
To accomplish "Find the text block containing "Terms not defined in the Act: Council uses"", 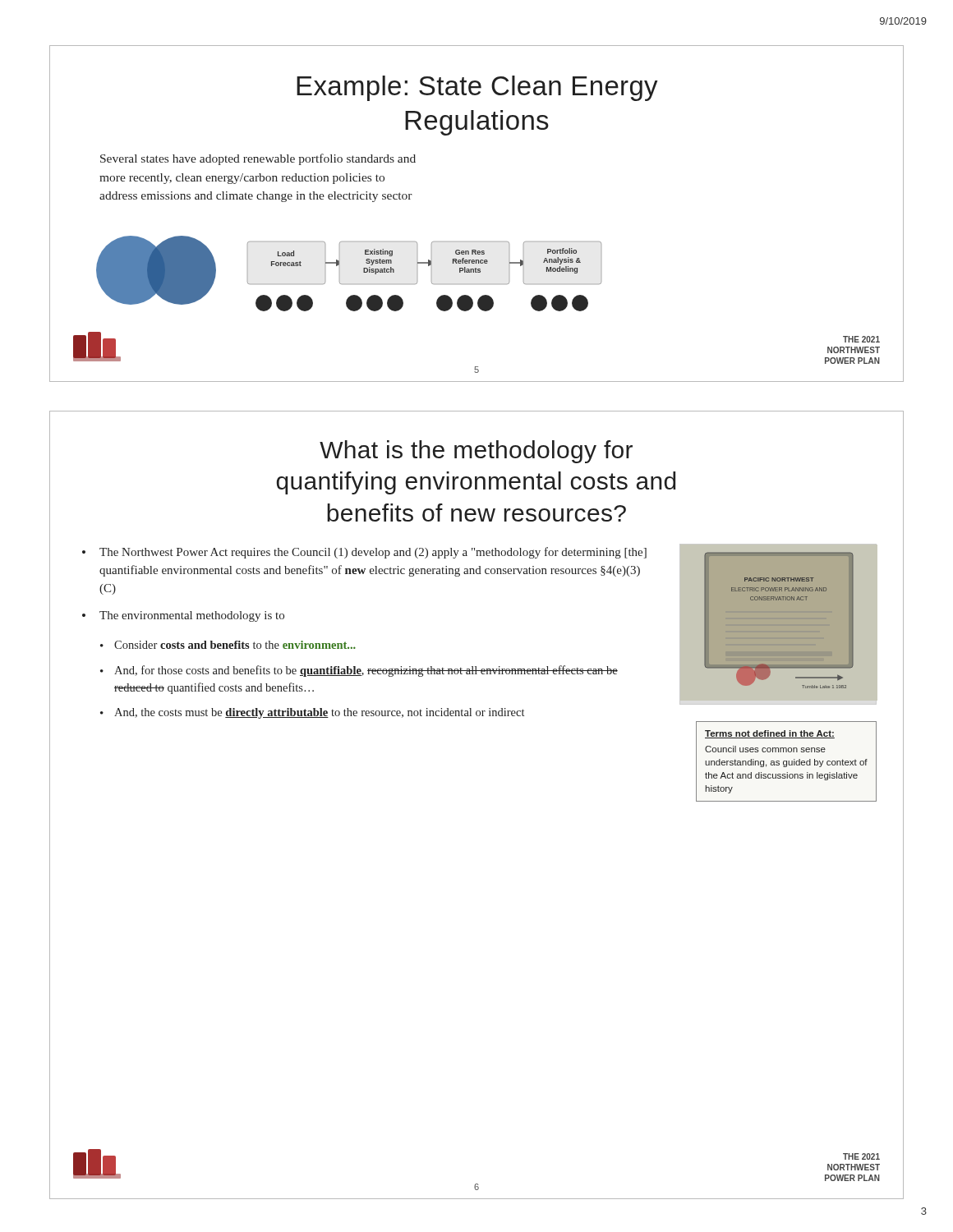I will tap(786, 760).
